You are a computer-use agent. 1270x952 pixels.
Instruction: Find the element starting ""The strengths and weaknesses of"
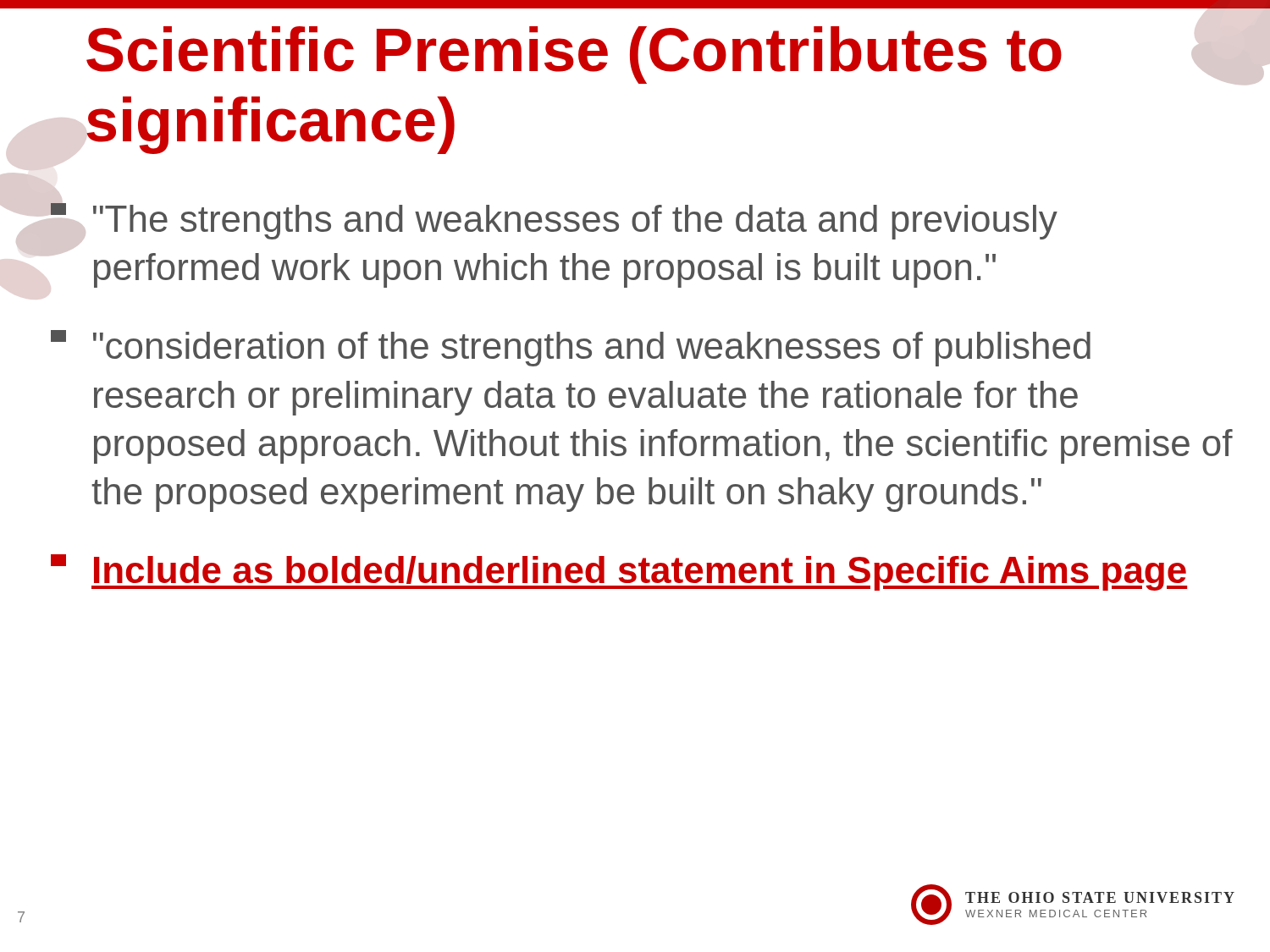pos(643,243)
